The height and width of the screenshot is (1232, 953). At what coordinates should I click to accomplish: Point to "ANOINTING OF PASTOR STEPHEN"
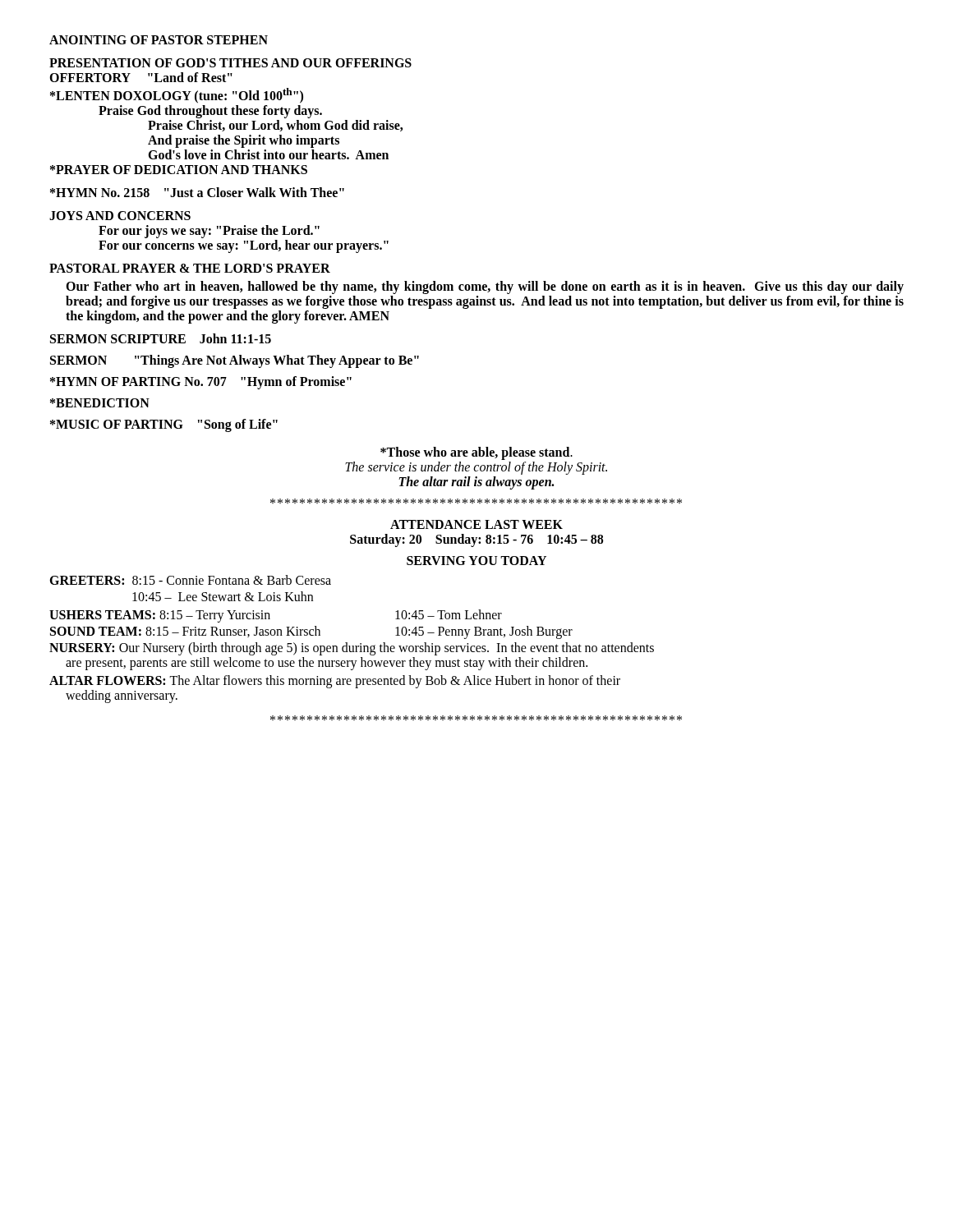(159, 40)
